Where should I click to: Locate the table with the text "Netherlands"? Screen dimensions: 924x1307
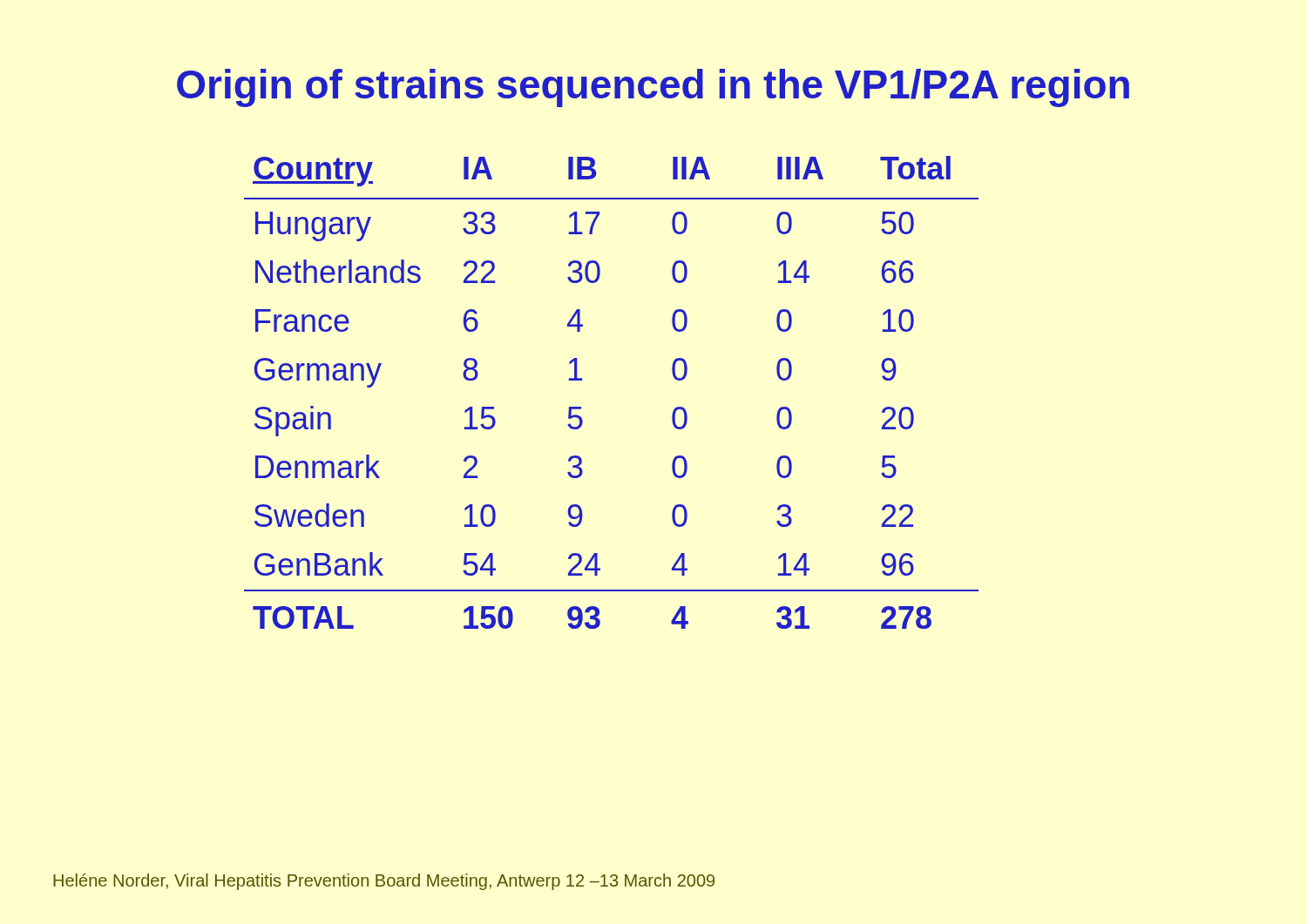654,393
